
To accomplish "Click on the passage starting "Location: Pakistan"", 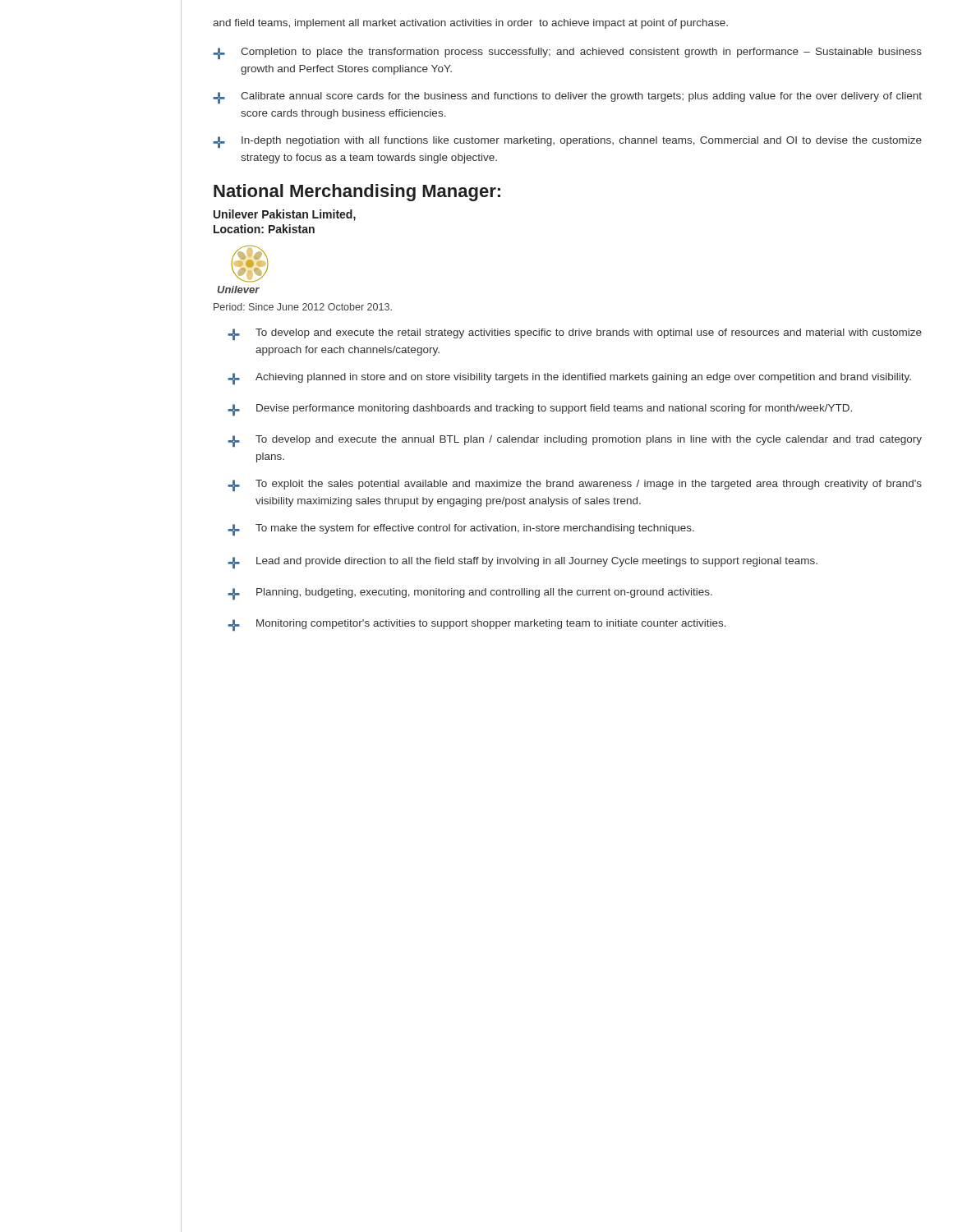I will click(x=264, y=229).
